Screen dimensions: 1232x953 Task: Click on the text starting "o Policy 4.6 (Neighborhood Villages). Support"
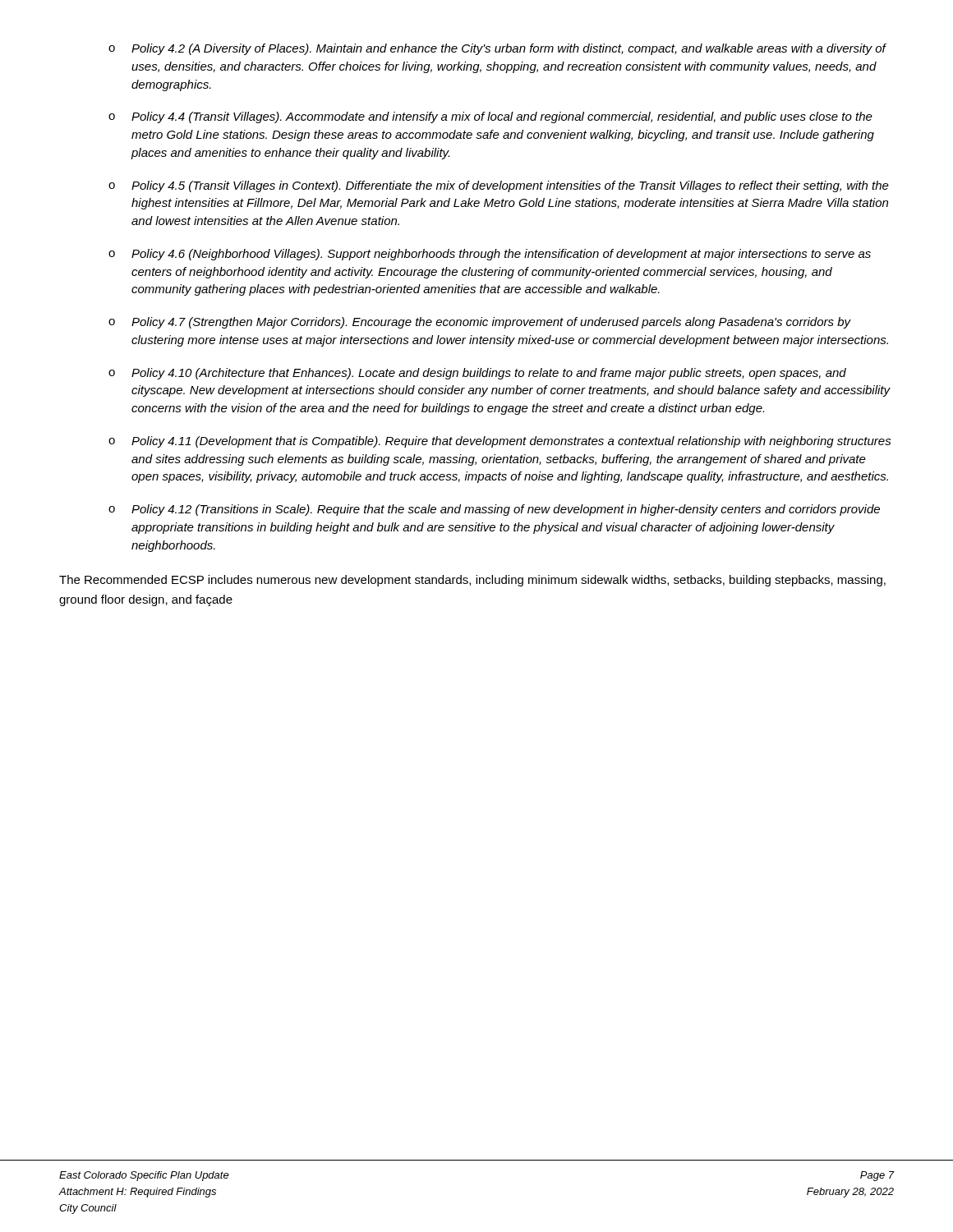(501, 271)
